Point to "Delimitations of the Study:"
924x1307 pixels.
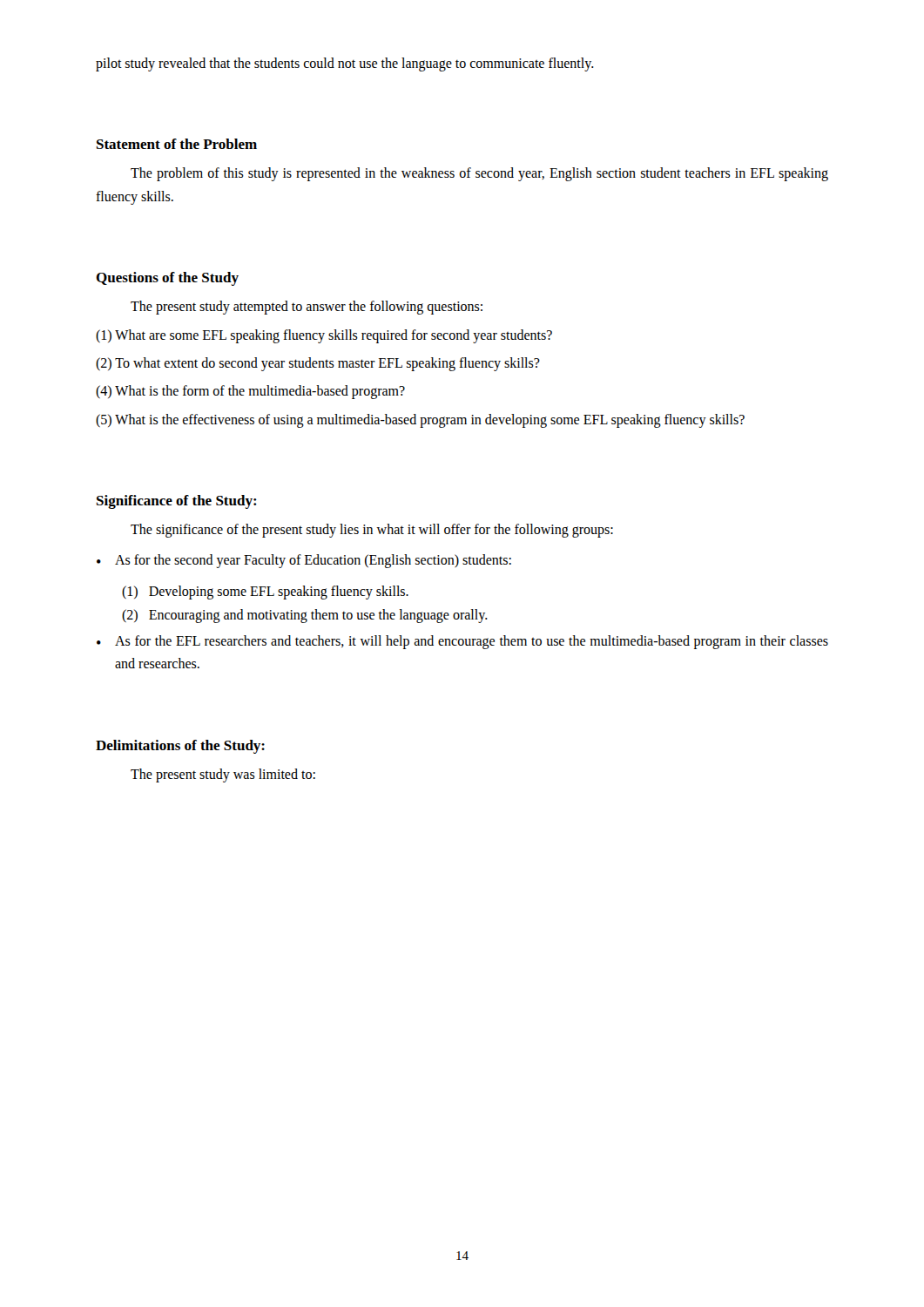[x=181, y=745]
